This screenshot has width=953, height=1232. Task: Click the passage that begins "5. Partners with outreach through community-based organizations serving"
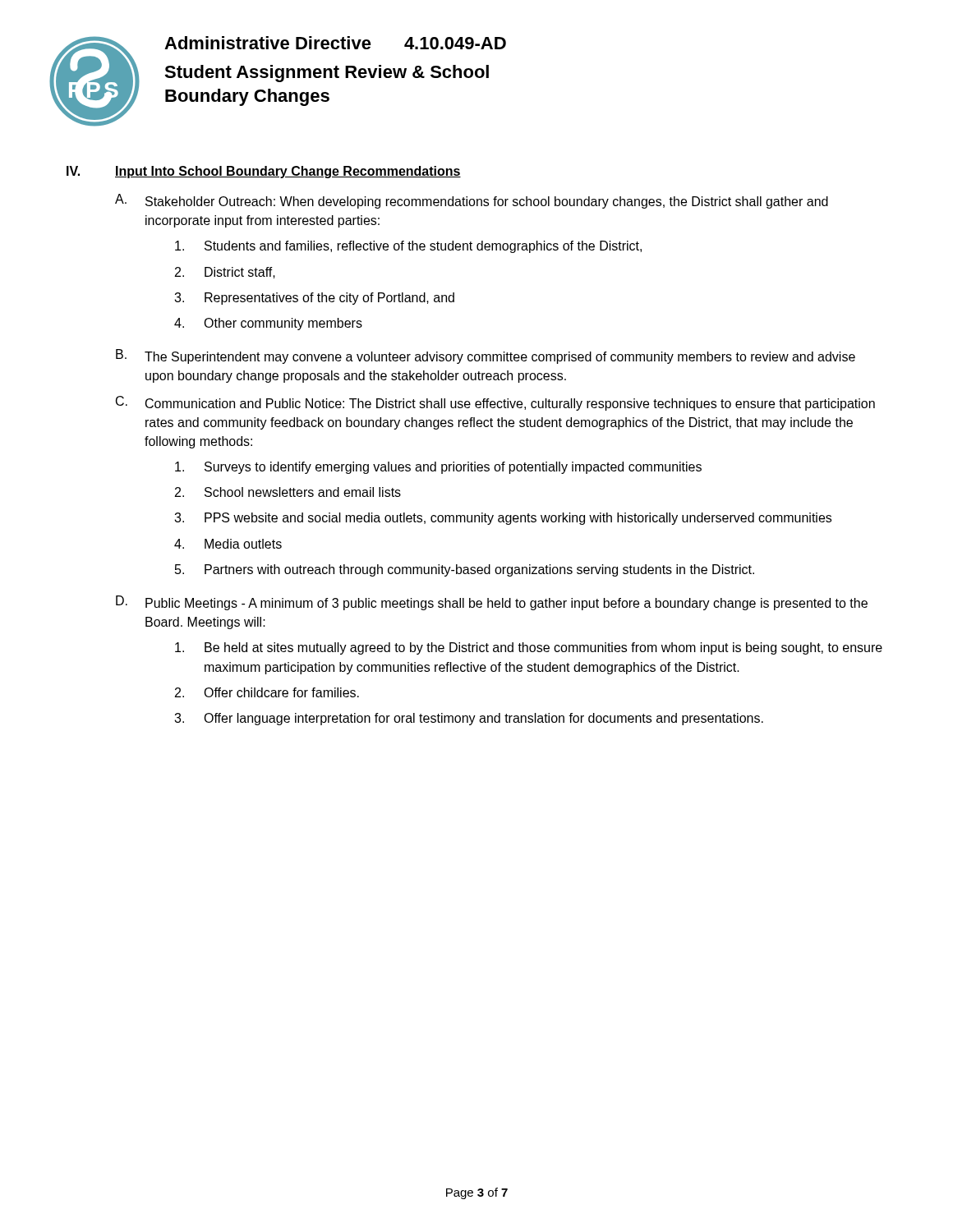531,569
